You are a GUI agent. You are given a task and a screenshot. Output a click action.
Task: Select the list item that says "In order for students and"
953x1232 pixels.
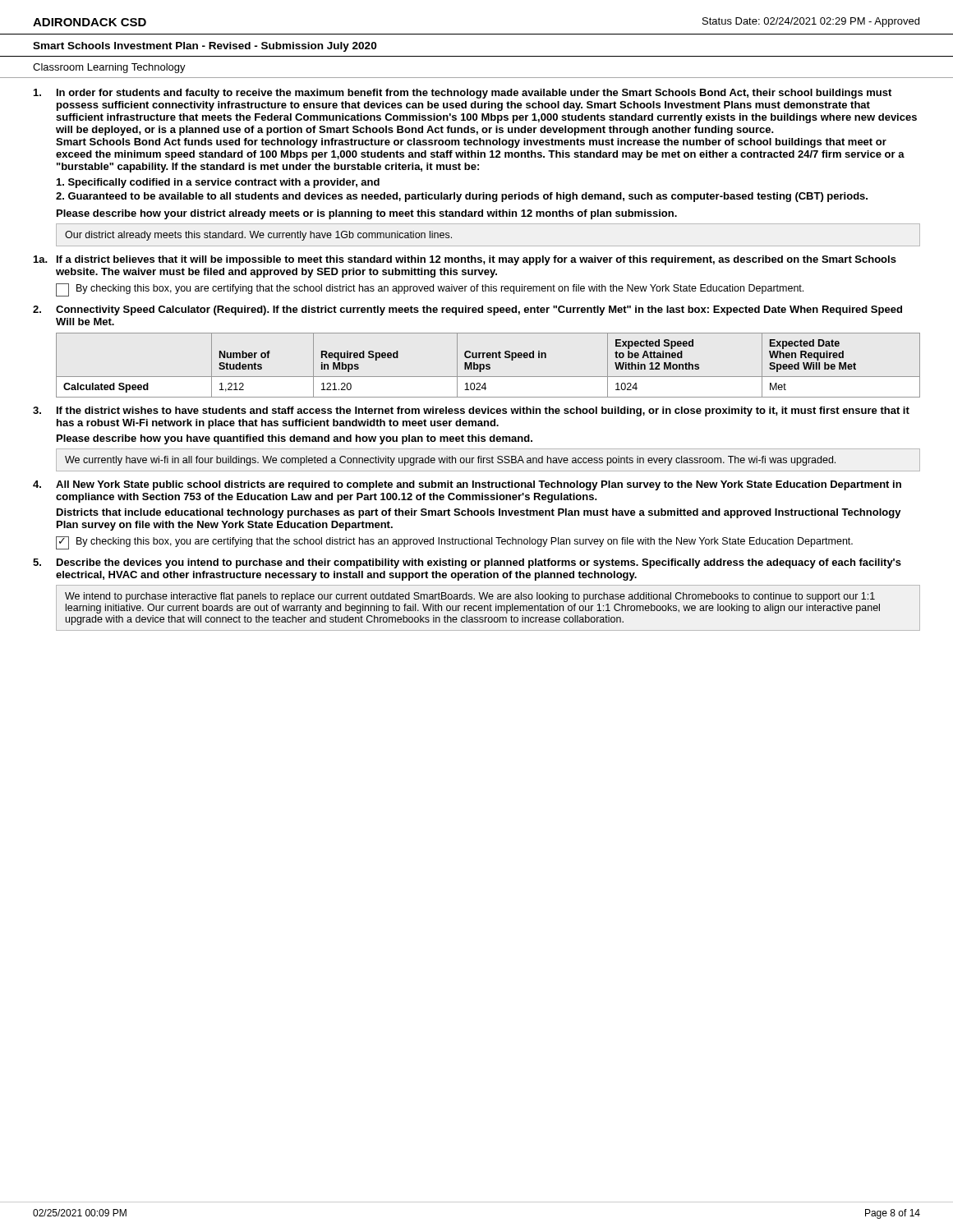coord(476,153)
